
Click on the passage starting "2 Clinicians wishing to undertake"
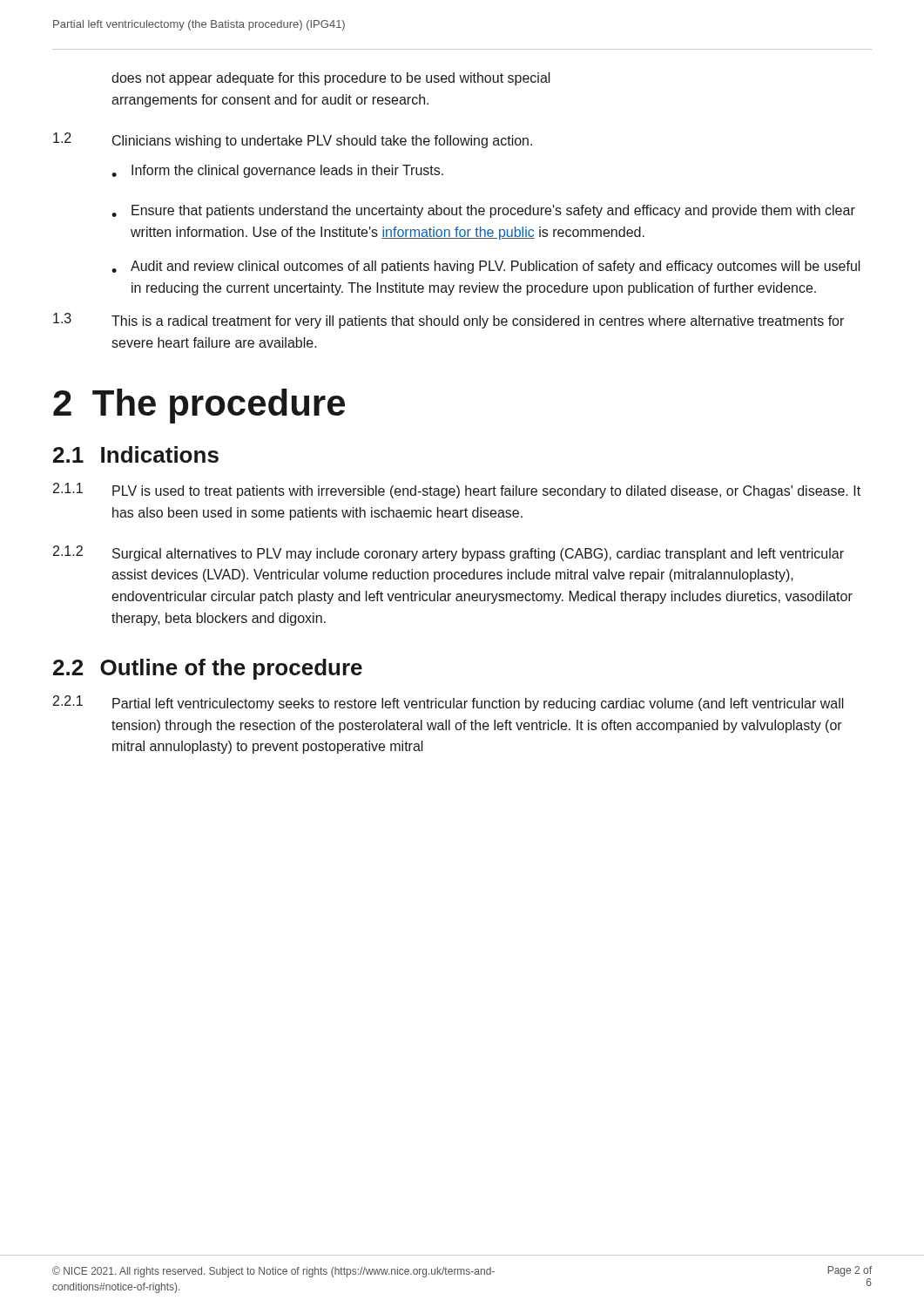(462, 141)
